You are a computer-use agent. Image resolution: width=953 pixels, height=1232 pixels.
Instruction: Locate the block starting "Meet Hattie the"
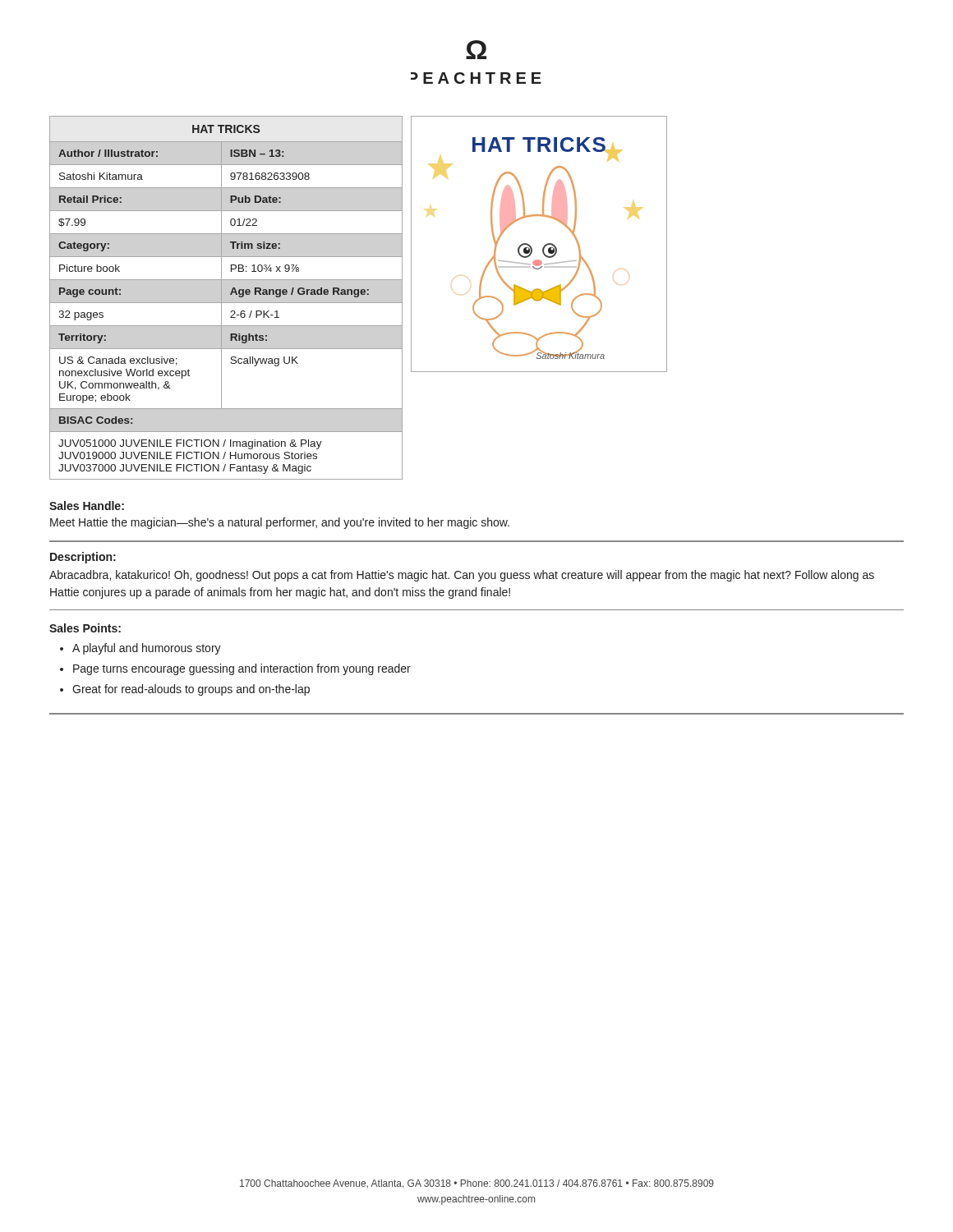(280, 522)
